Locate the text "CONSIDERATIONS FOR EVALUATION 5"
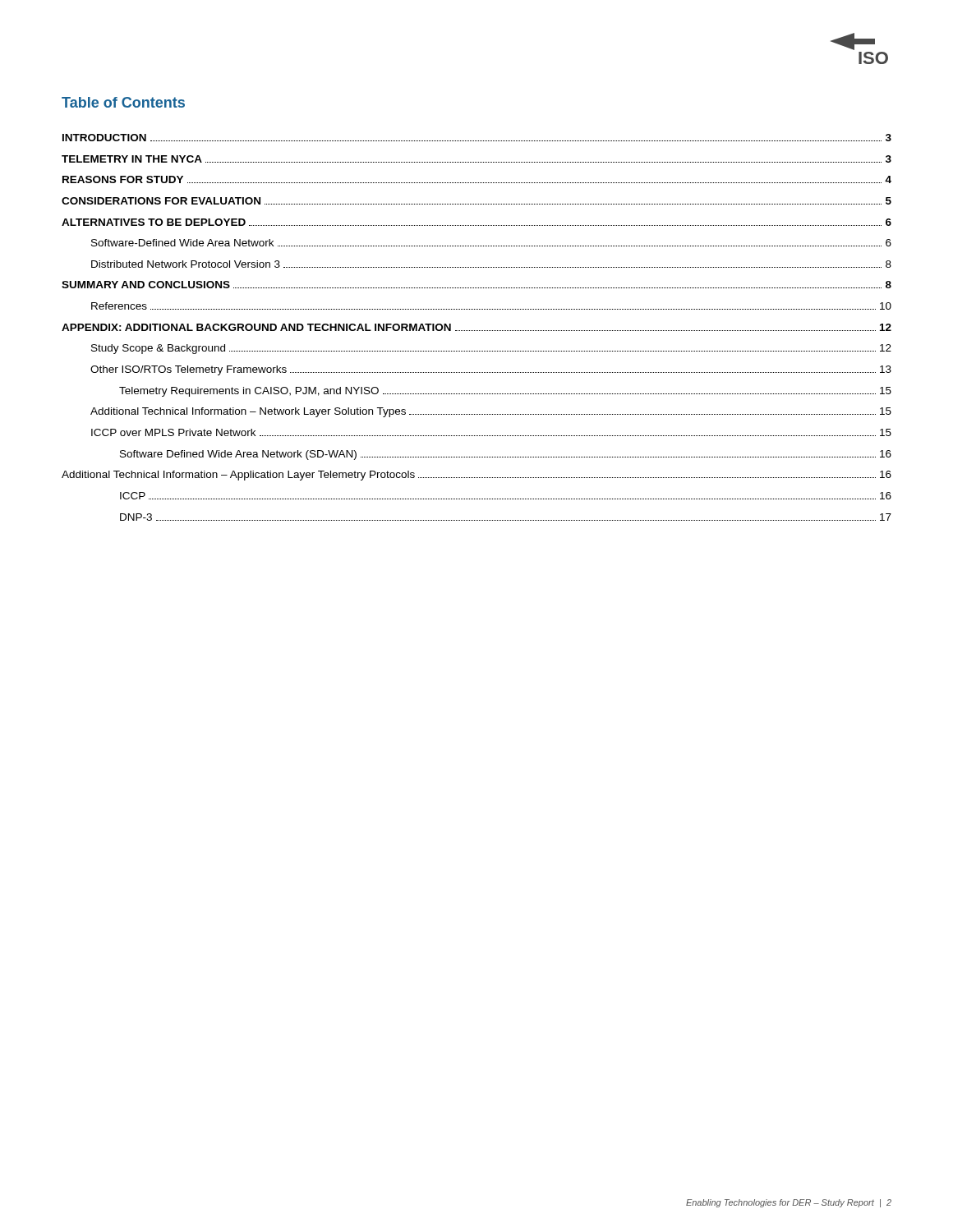The image size is (953, 1232). click(x=476, y=201)
